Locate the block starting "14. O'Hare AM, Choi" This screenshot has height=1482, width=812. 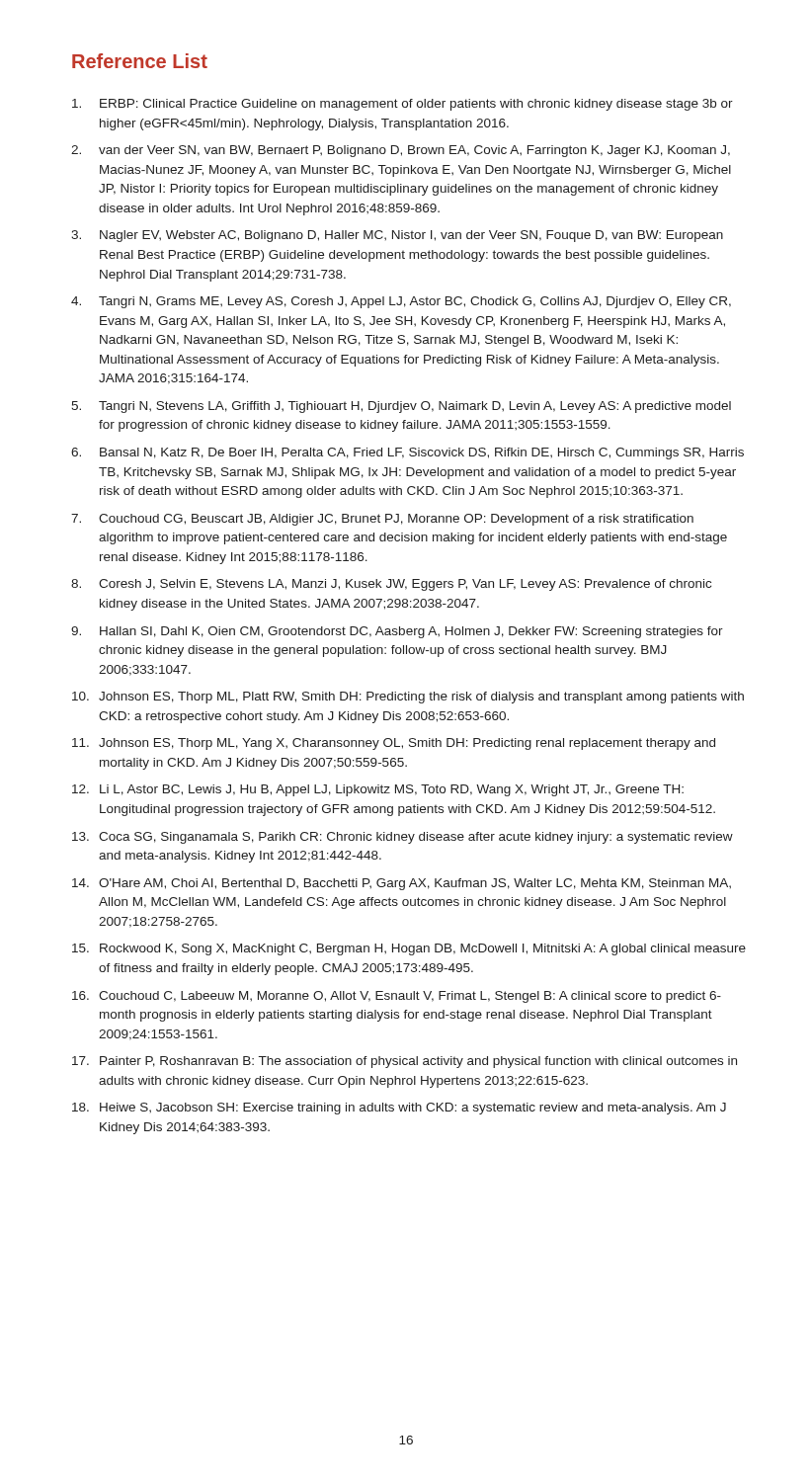(411, 902)
